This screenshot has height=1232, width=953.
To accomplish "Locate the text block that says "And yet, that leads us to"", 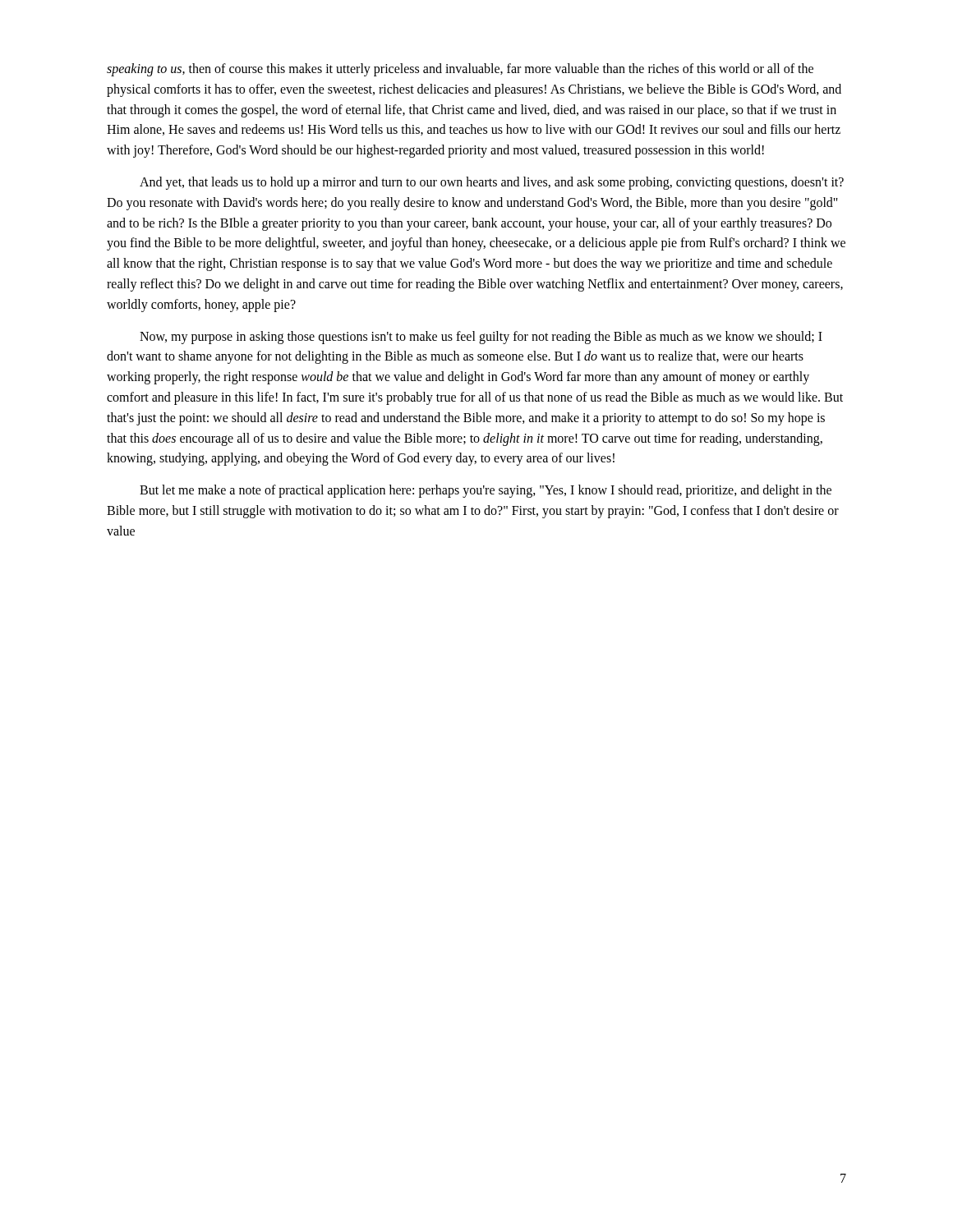I will (x=476, y=244).
